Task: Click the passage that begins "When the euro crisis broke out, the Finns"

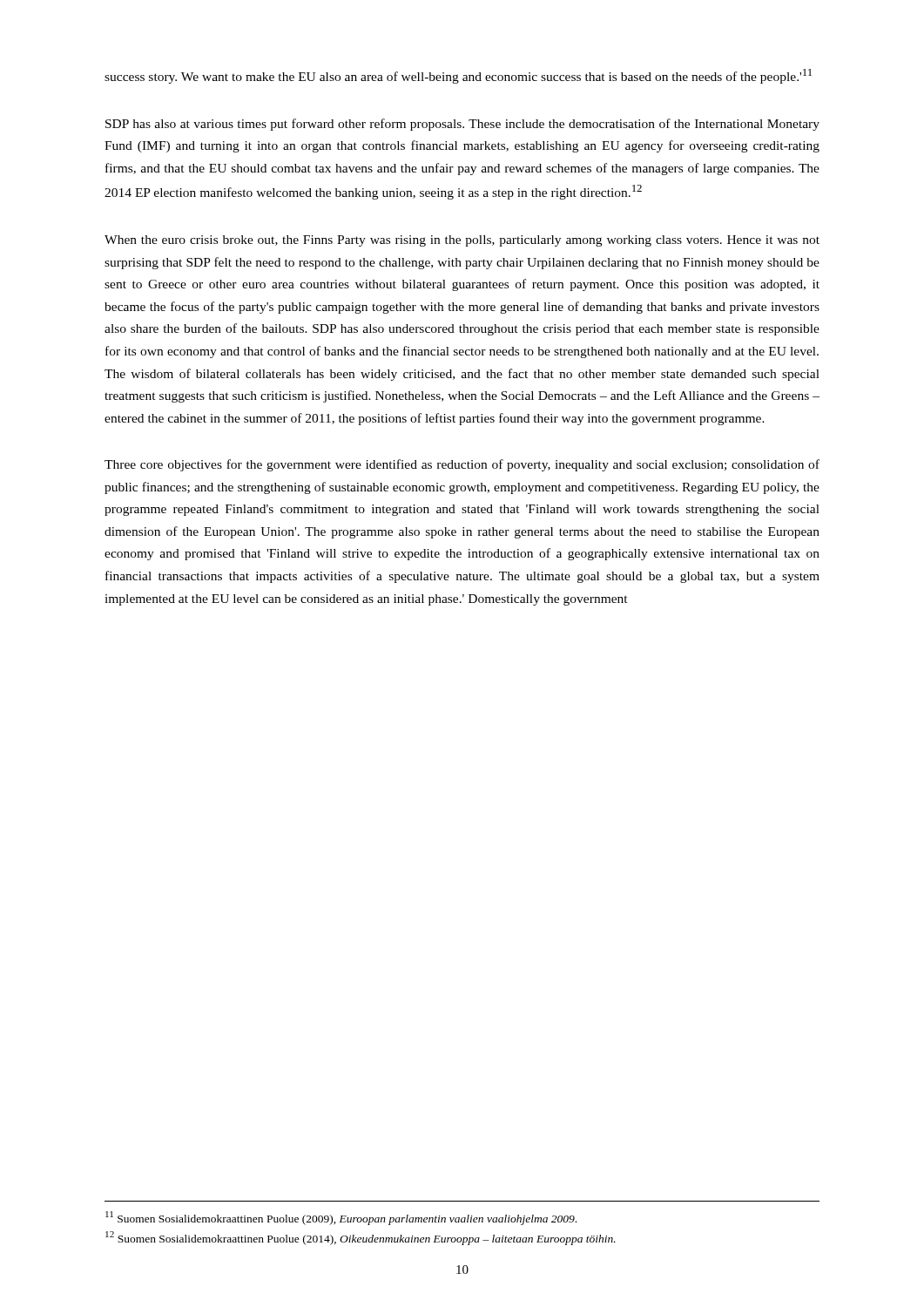Action: click(x=462, y=328)
